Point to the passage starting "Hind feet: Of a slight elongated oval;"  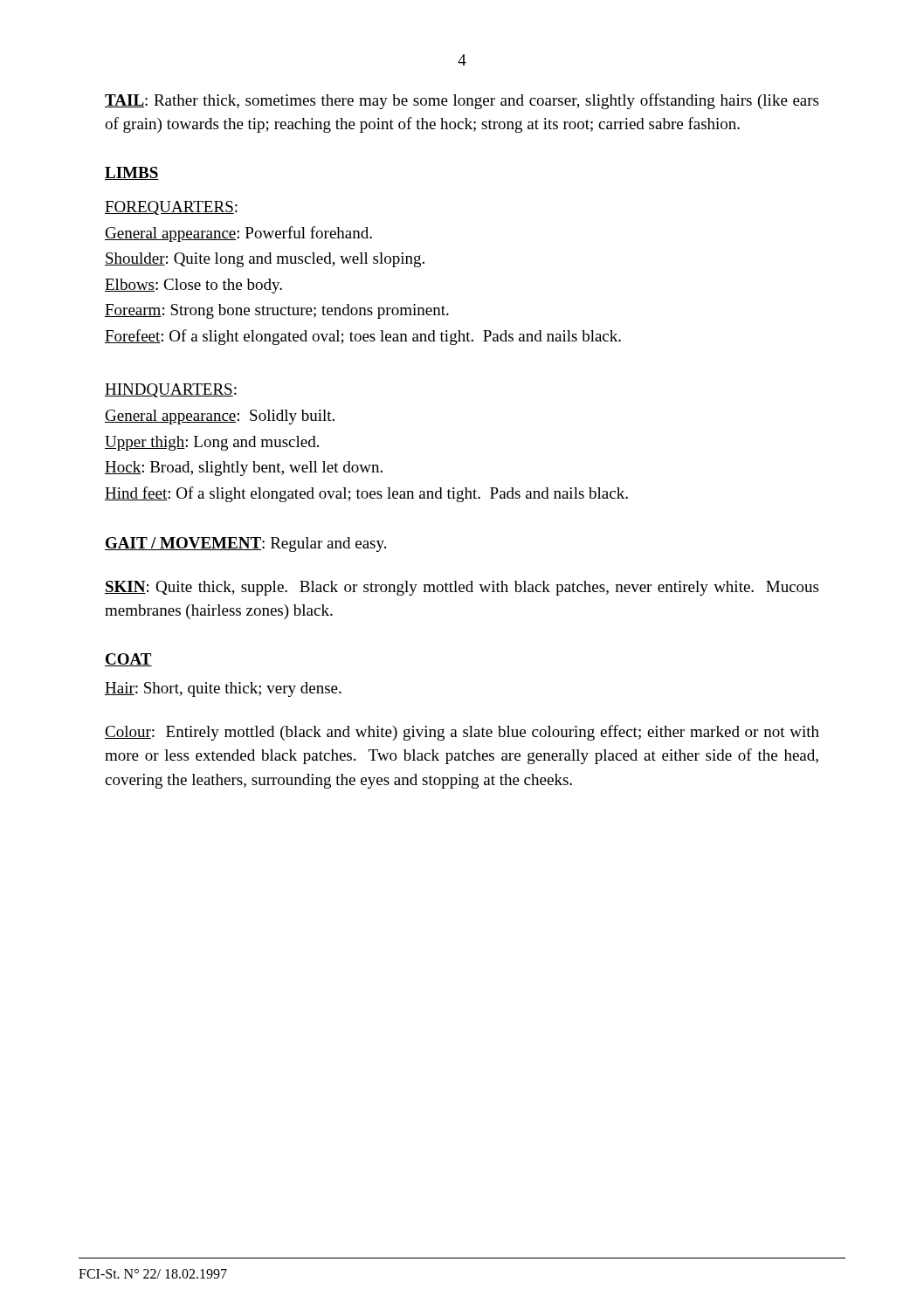(367, 493)
